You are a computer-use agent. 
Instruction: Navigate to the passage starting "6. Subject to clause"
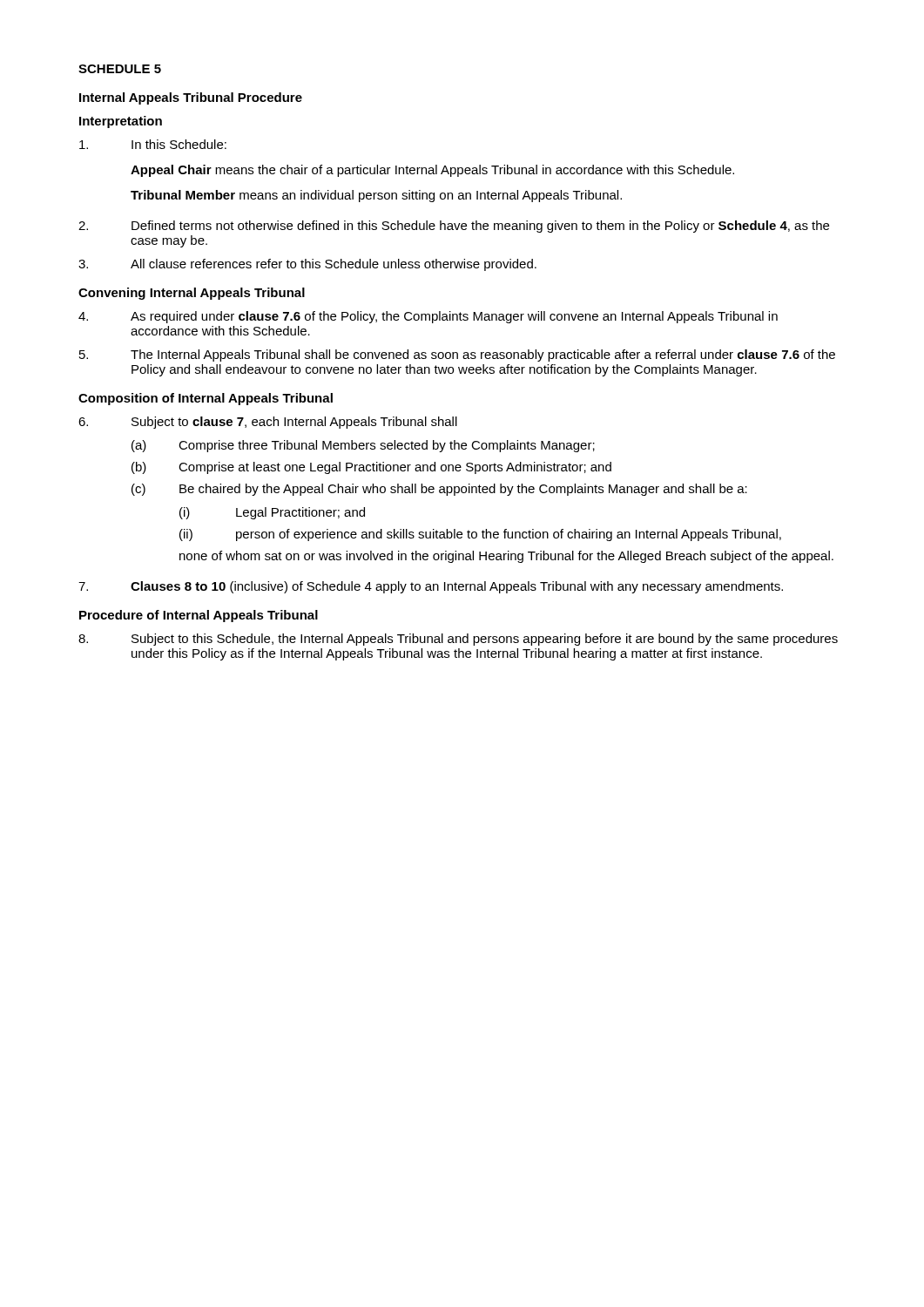pyautogui.click(x=462, y=494)
